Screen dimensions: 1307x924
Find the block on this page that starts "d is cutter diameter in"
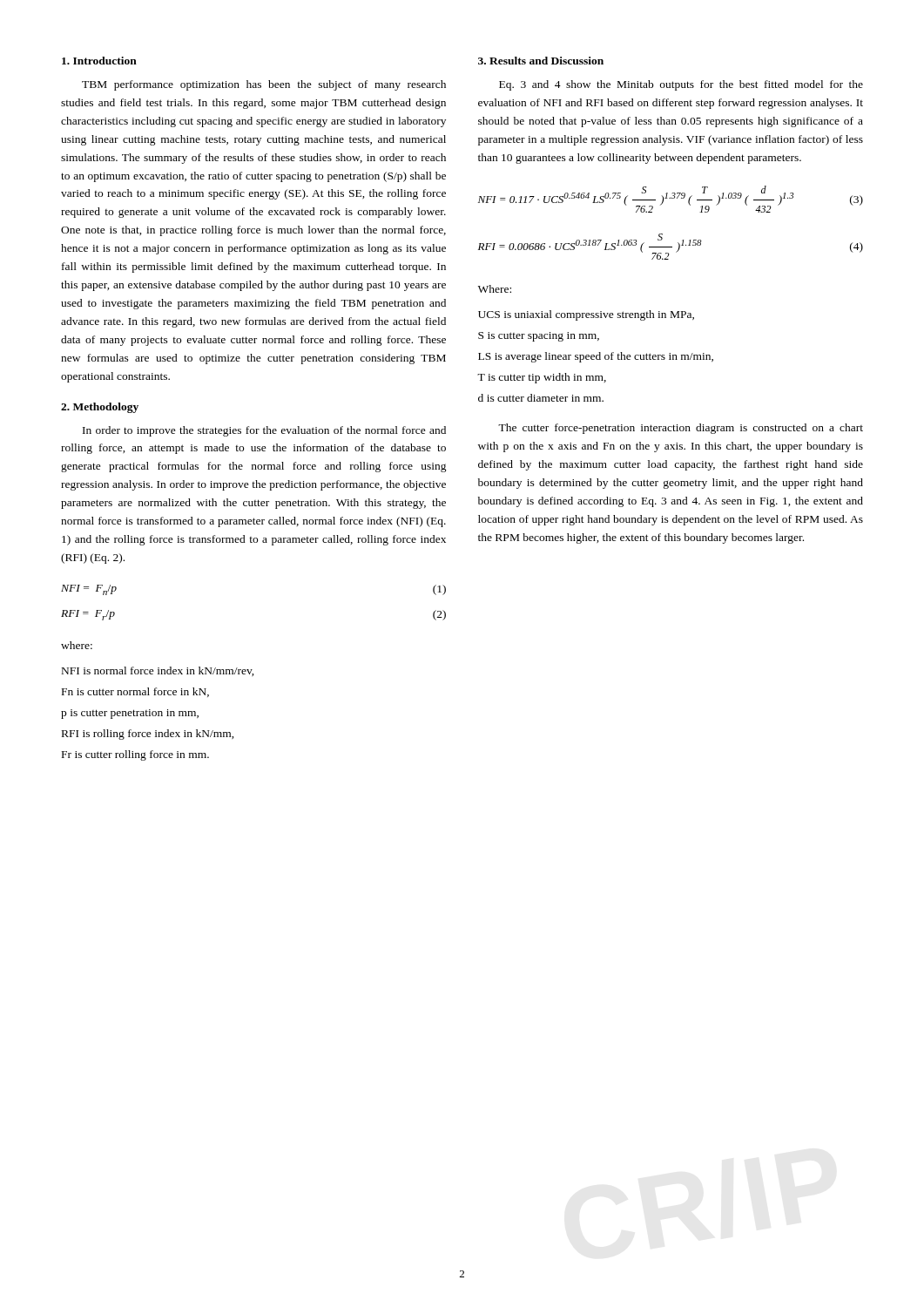click(541, 397)
